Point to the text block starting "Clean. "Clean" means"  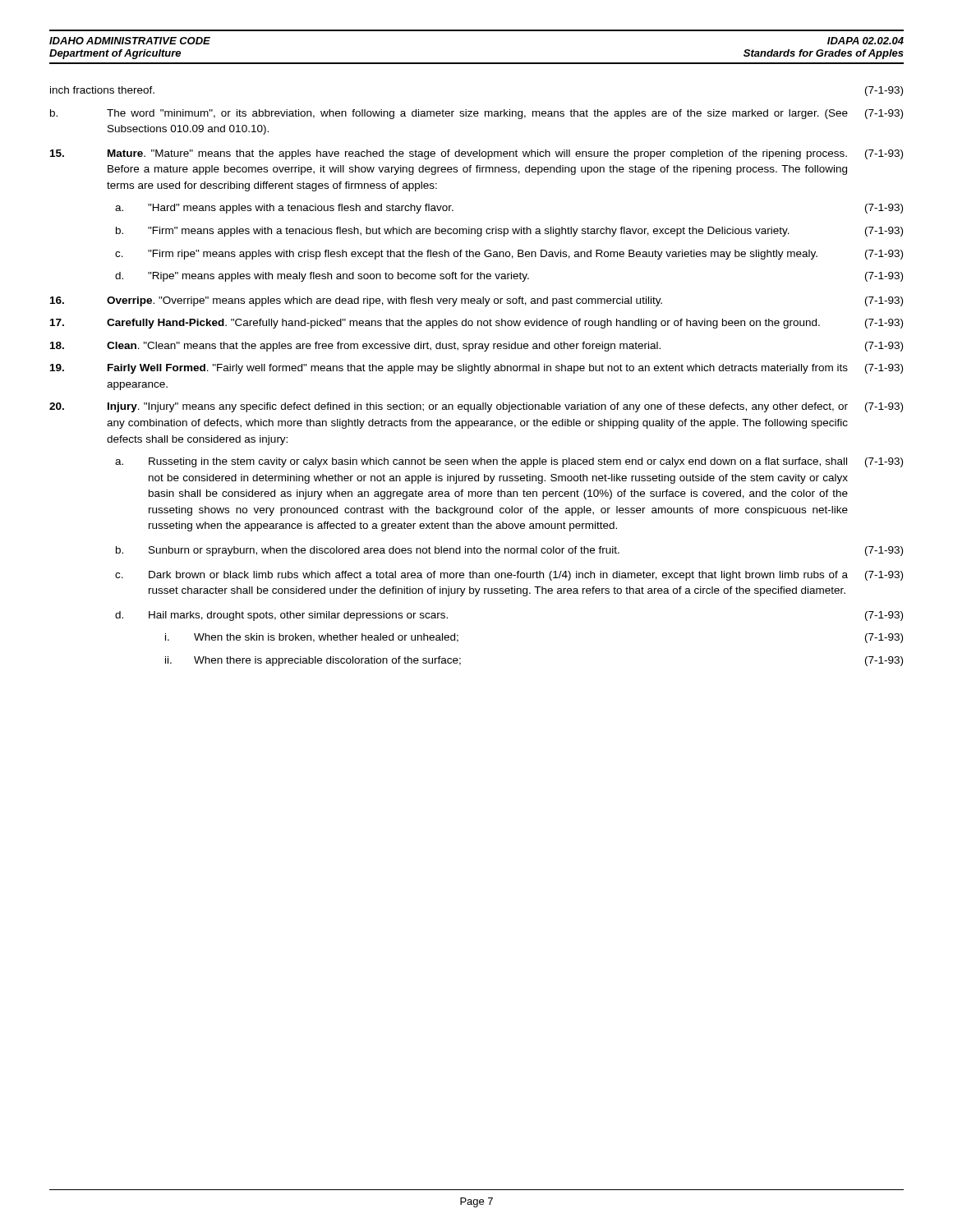point(476,345)
